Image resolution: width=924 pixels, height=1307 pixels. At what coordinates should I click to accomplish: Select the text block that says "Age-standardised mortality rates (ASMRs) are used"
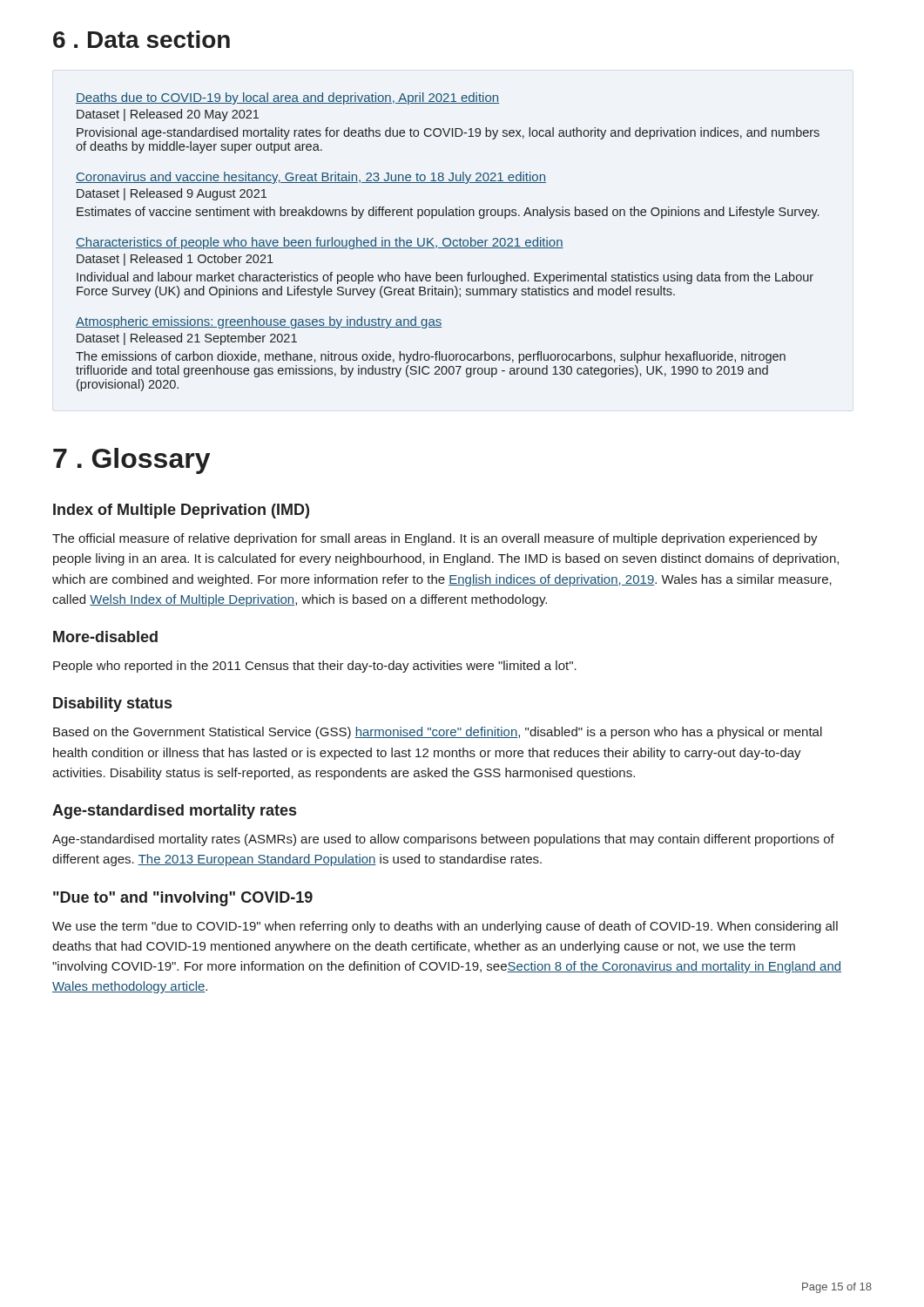click(x=453, y=849)
